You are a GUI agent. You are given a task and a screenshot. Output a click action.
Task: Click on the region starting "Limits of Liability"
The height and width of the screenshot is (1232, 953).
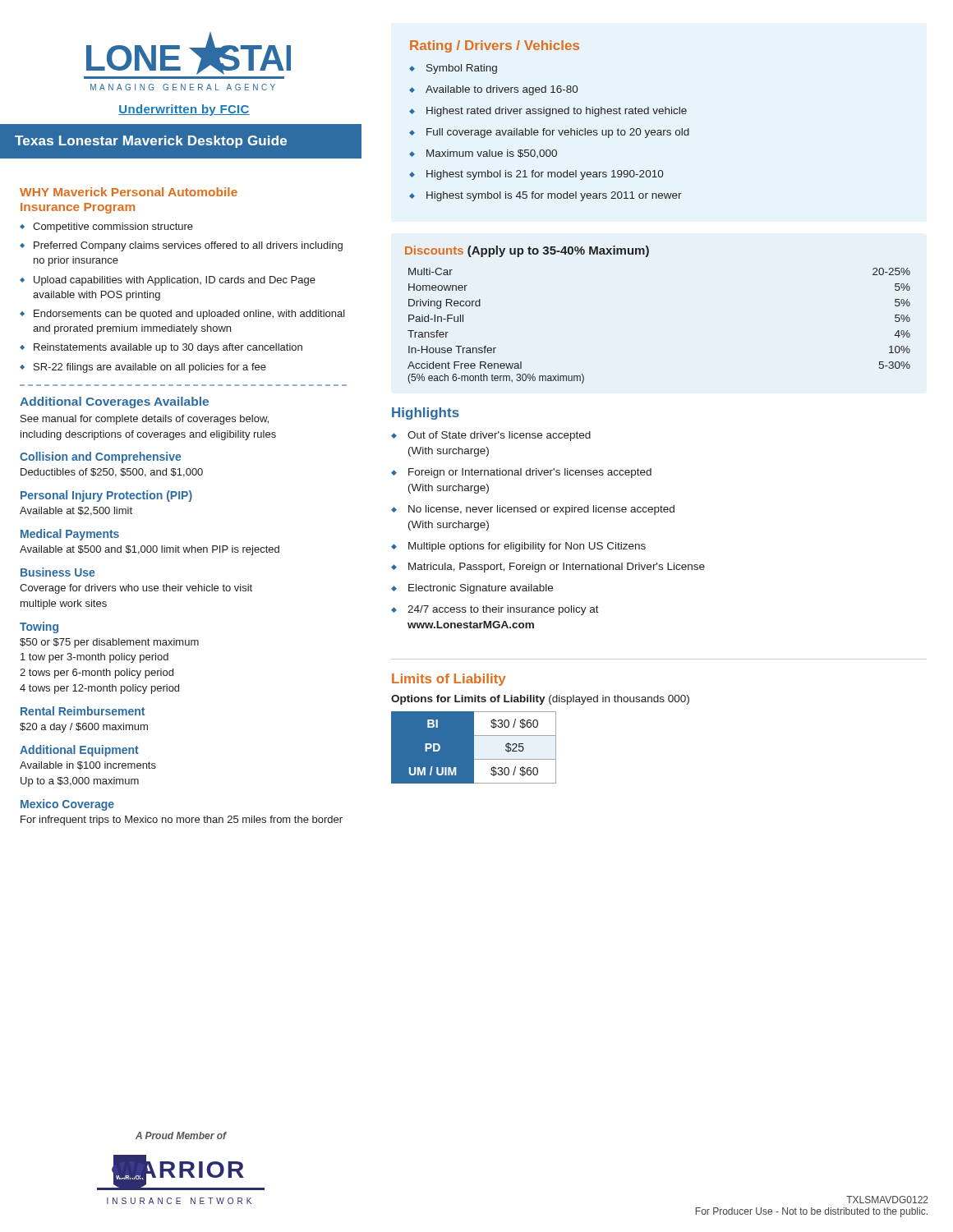coord(449,680)
